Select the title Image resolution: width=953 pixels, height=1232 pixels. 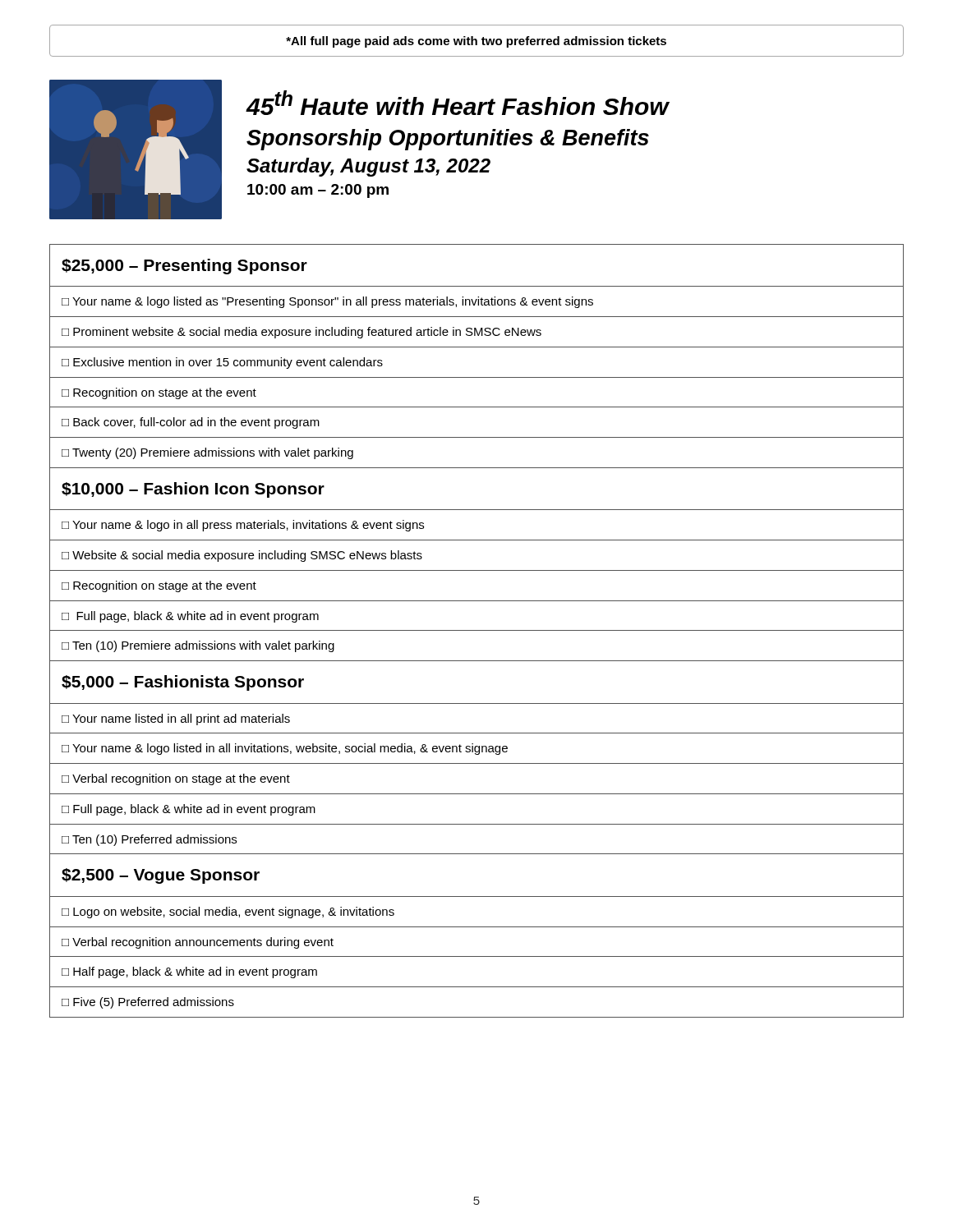pos(457,143)
